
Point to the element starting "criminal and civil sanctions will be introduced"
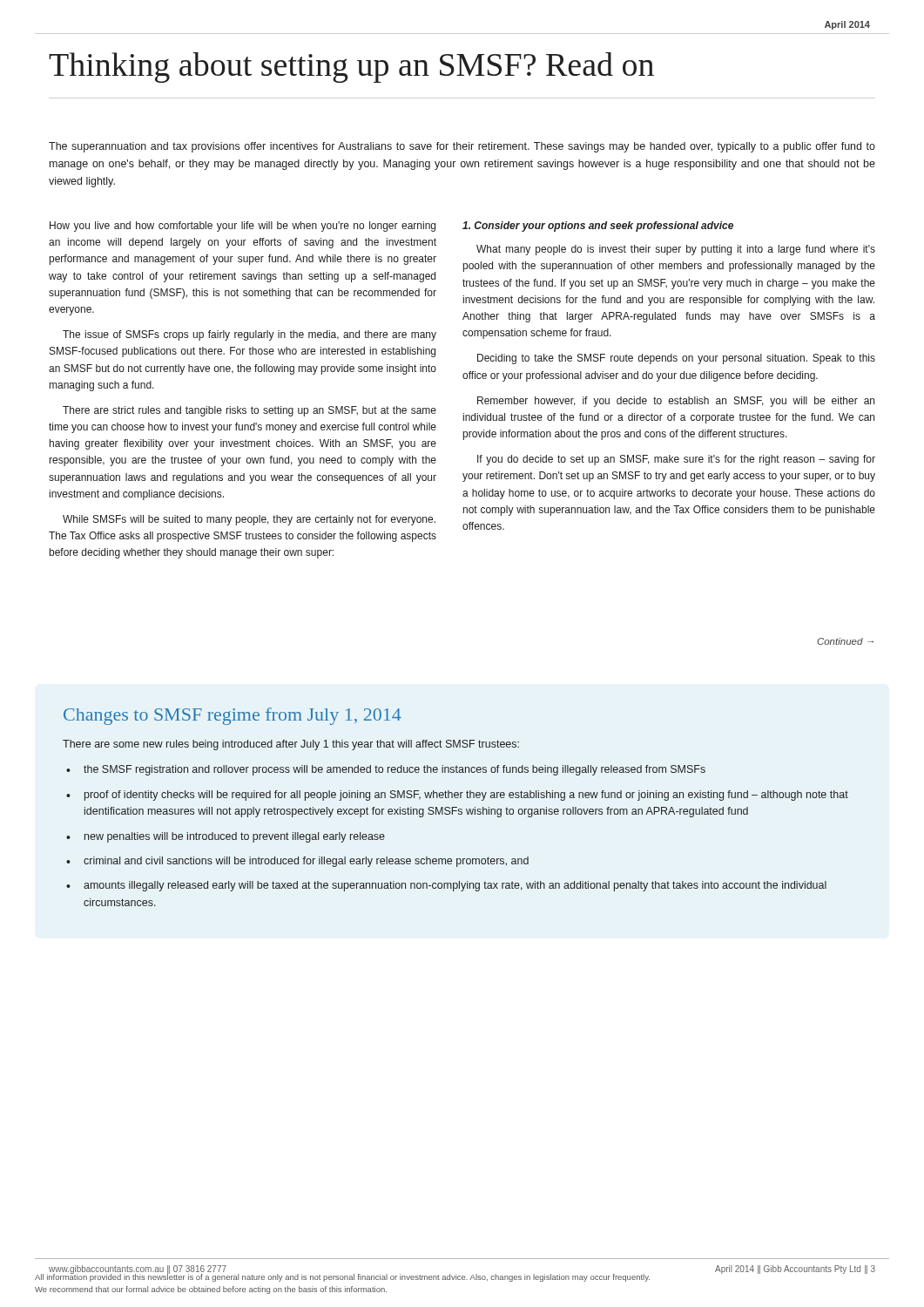(x=306, y=861)
